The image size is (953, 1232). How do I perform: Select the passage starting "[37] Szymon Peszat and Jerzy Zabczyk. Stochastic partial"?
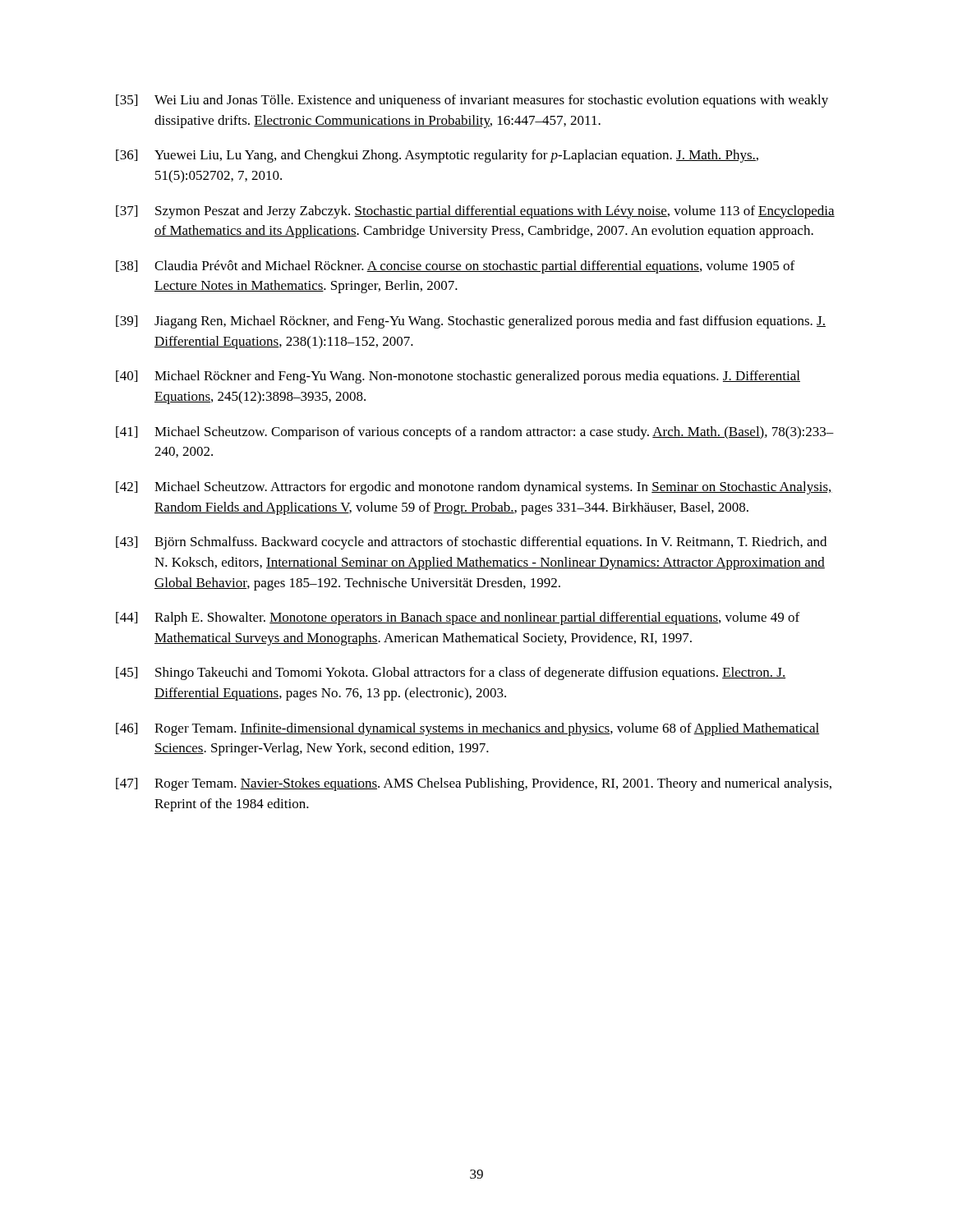476,221
